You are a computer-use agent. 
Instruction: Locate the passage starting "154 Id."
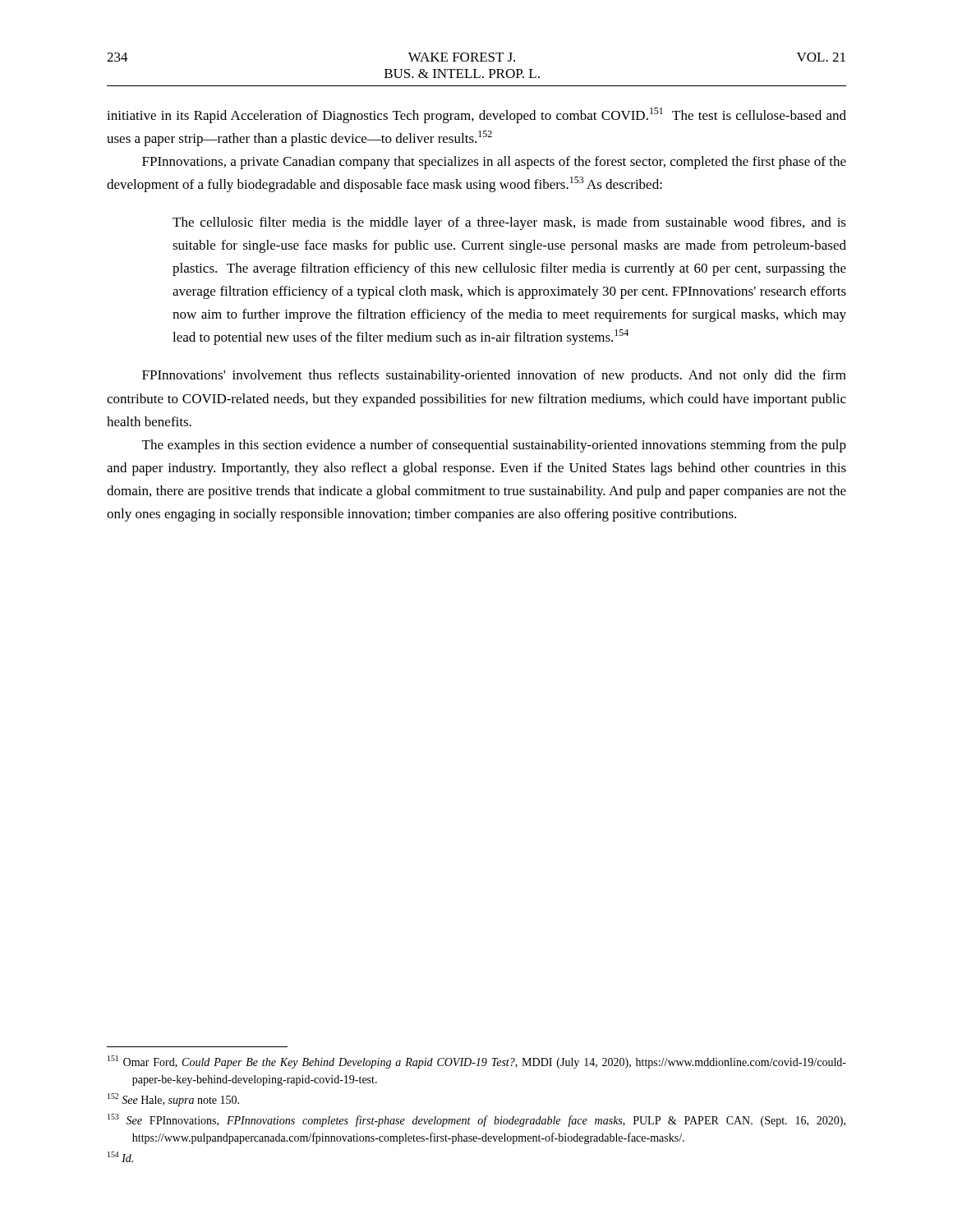pyautogui.click(x=121, y=1157)
